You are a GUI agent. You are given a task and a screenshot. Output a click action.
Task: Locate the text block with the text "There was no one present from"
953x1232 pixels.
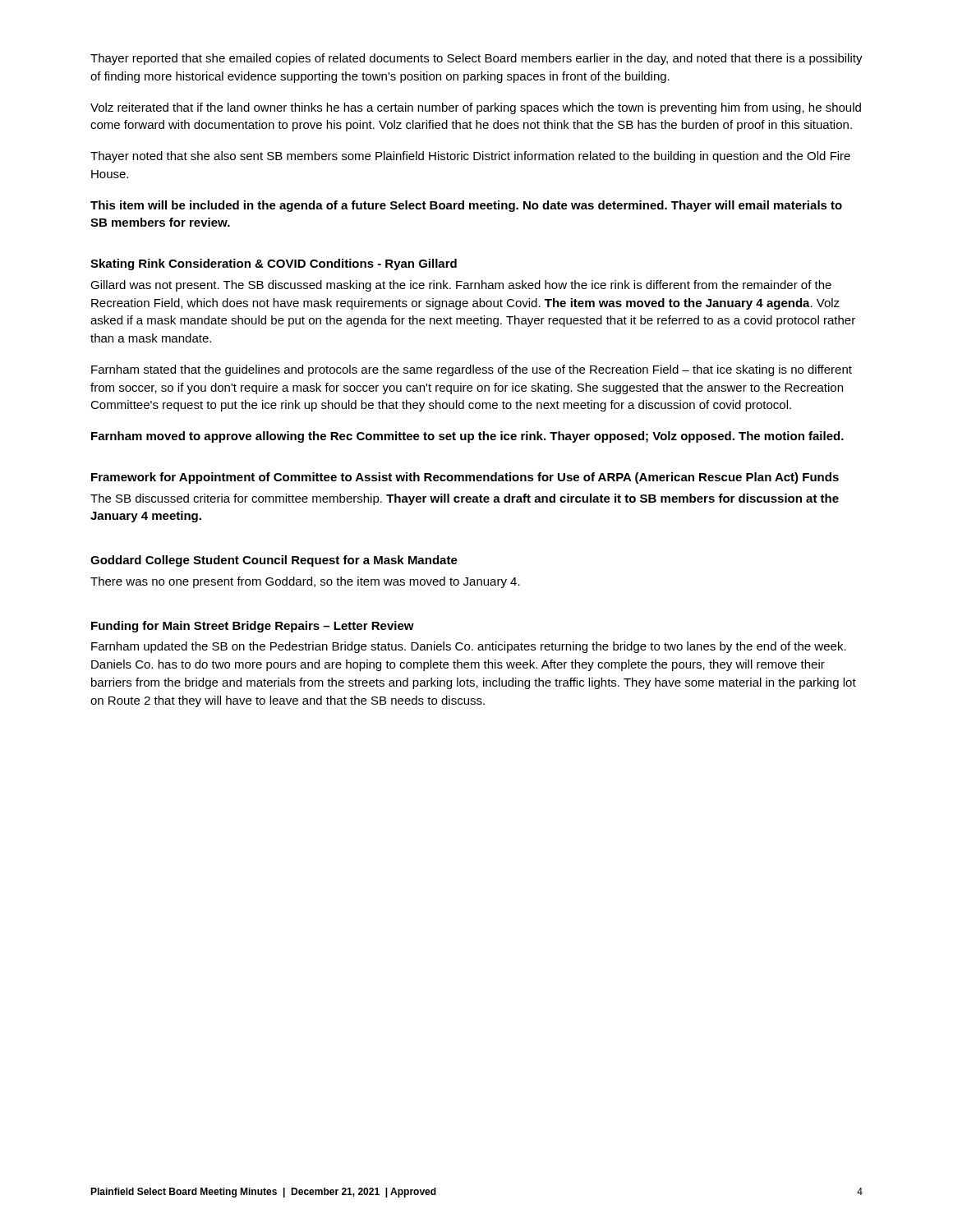305,581
